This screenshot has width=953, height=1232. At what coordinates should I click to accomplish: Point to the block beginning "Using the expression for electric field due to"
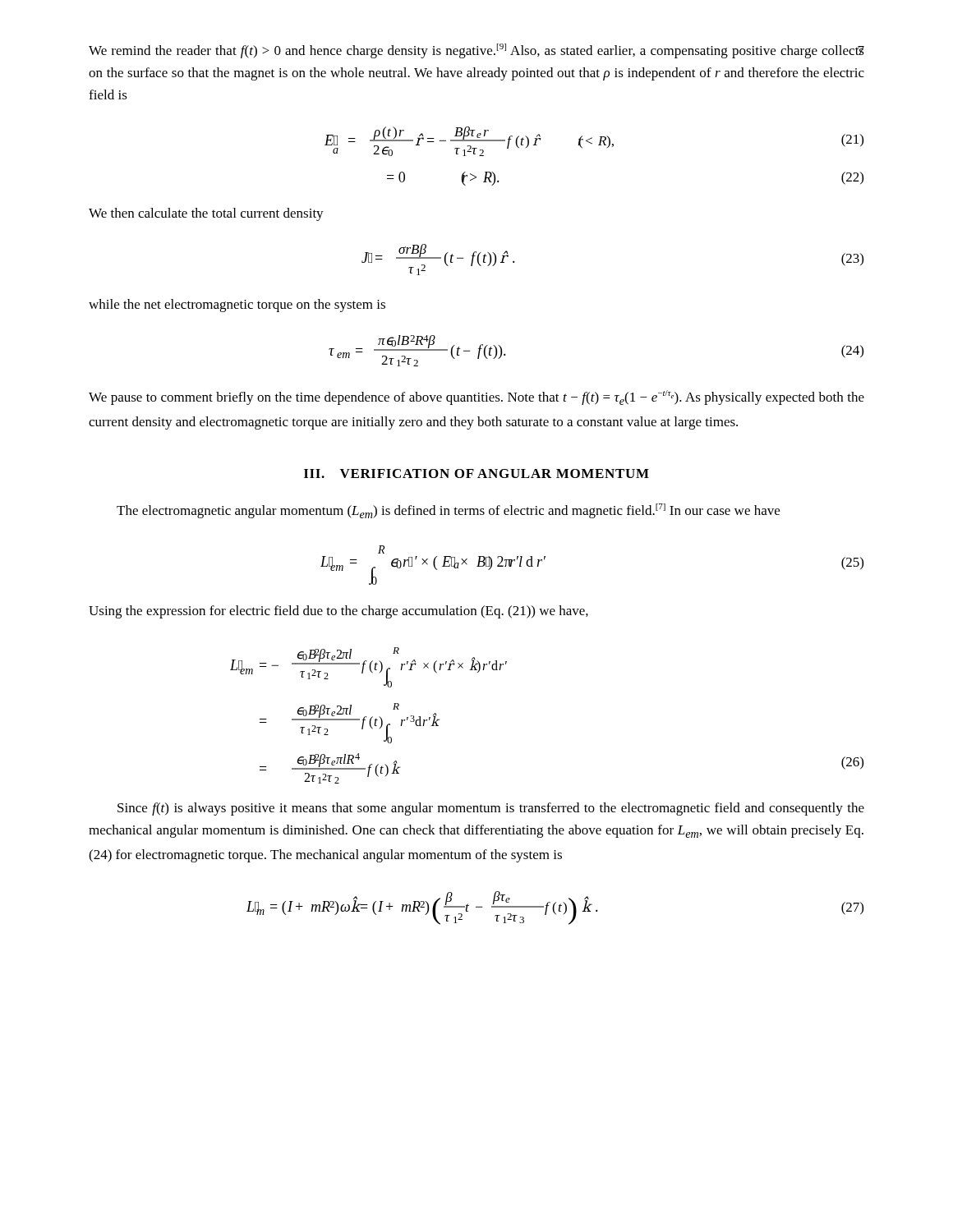tap(476, 611)
